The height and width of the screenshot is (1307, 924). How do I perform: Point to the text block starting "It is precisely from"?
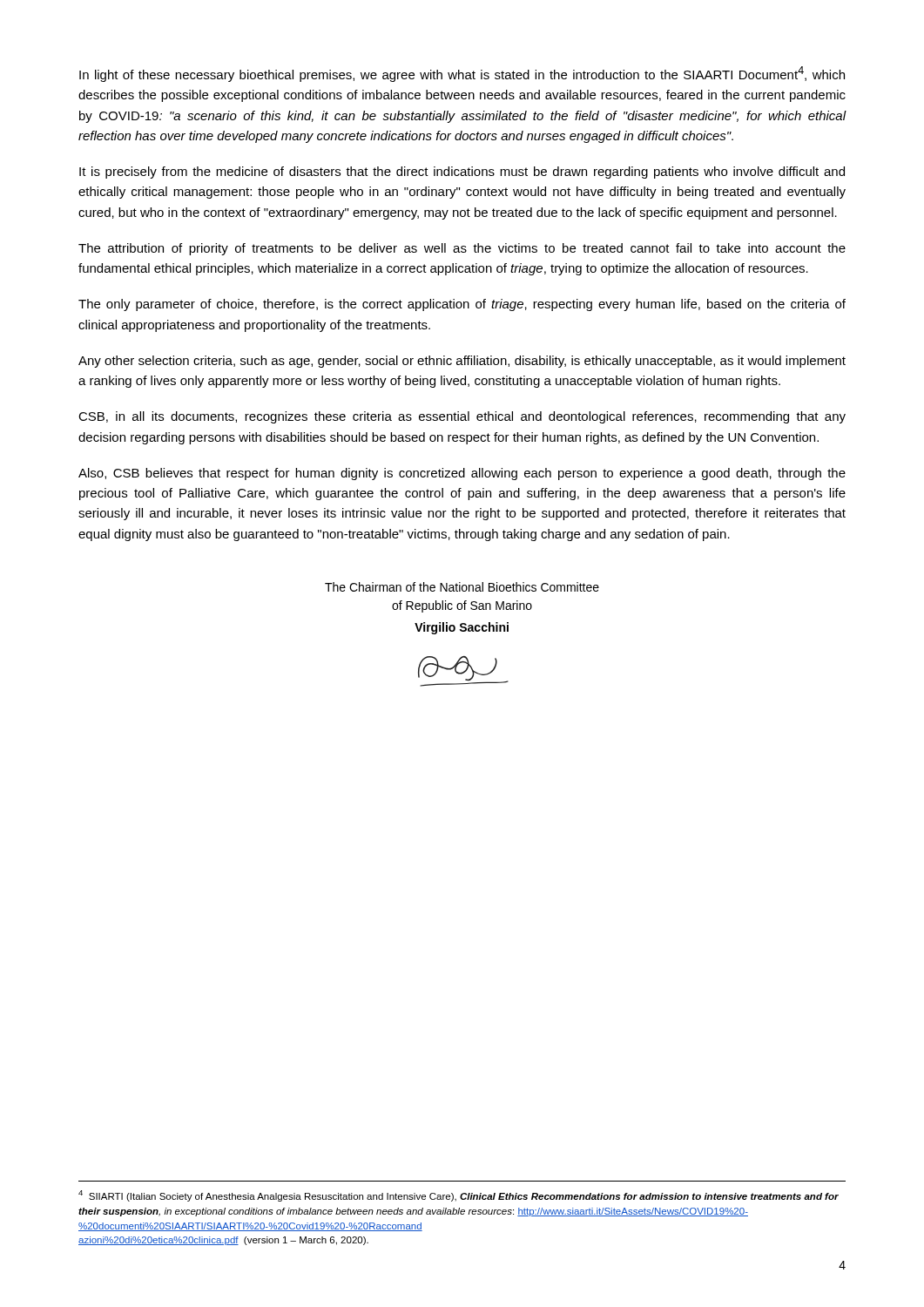462,191
